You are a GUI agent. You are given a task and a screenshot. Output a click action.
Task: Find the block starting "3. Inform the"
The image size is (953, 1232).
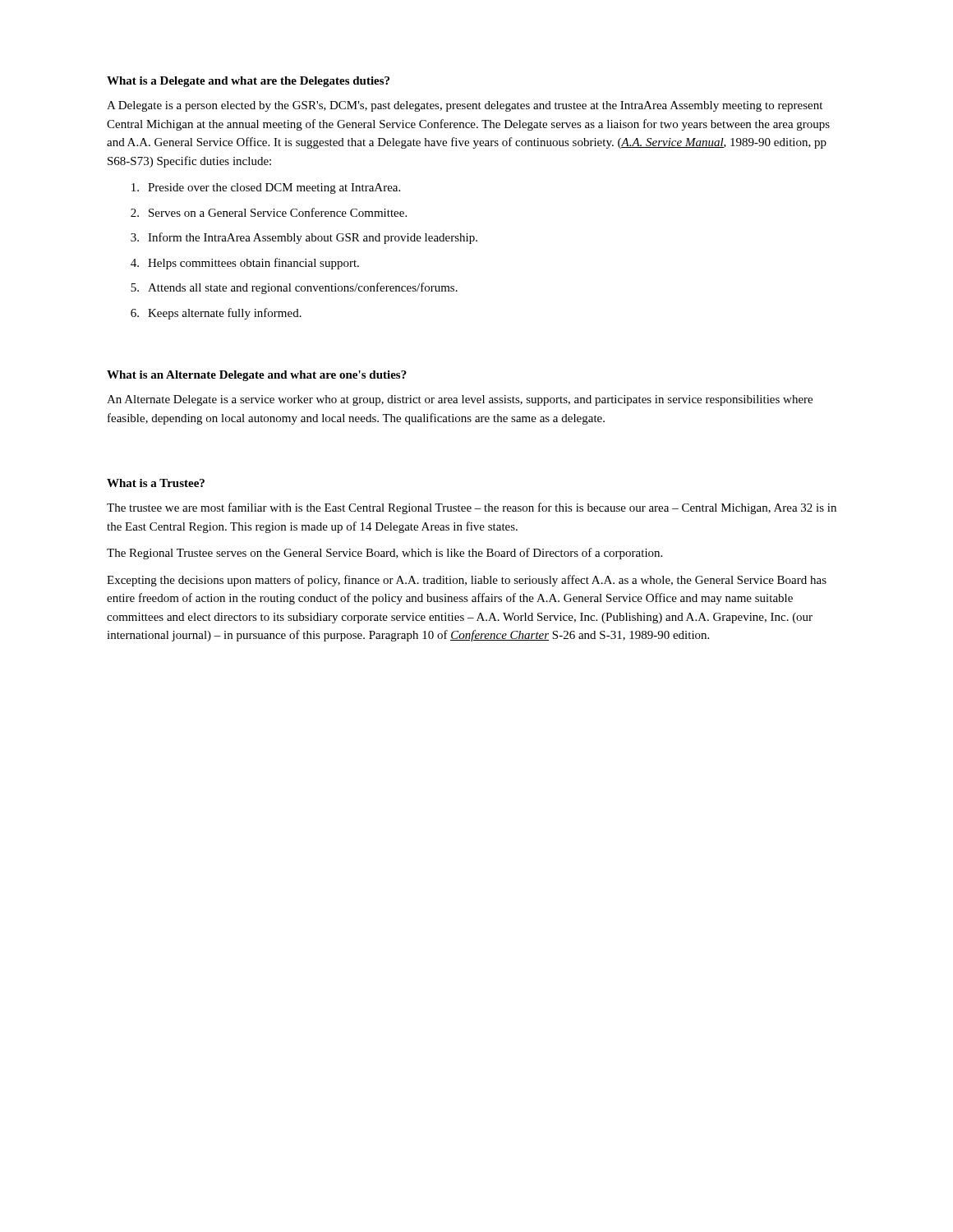point(292,238)
